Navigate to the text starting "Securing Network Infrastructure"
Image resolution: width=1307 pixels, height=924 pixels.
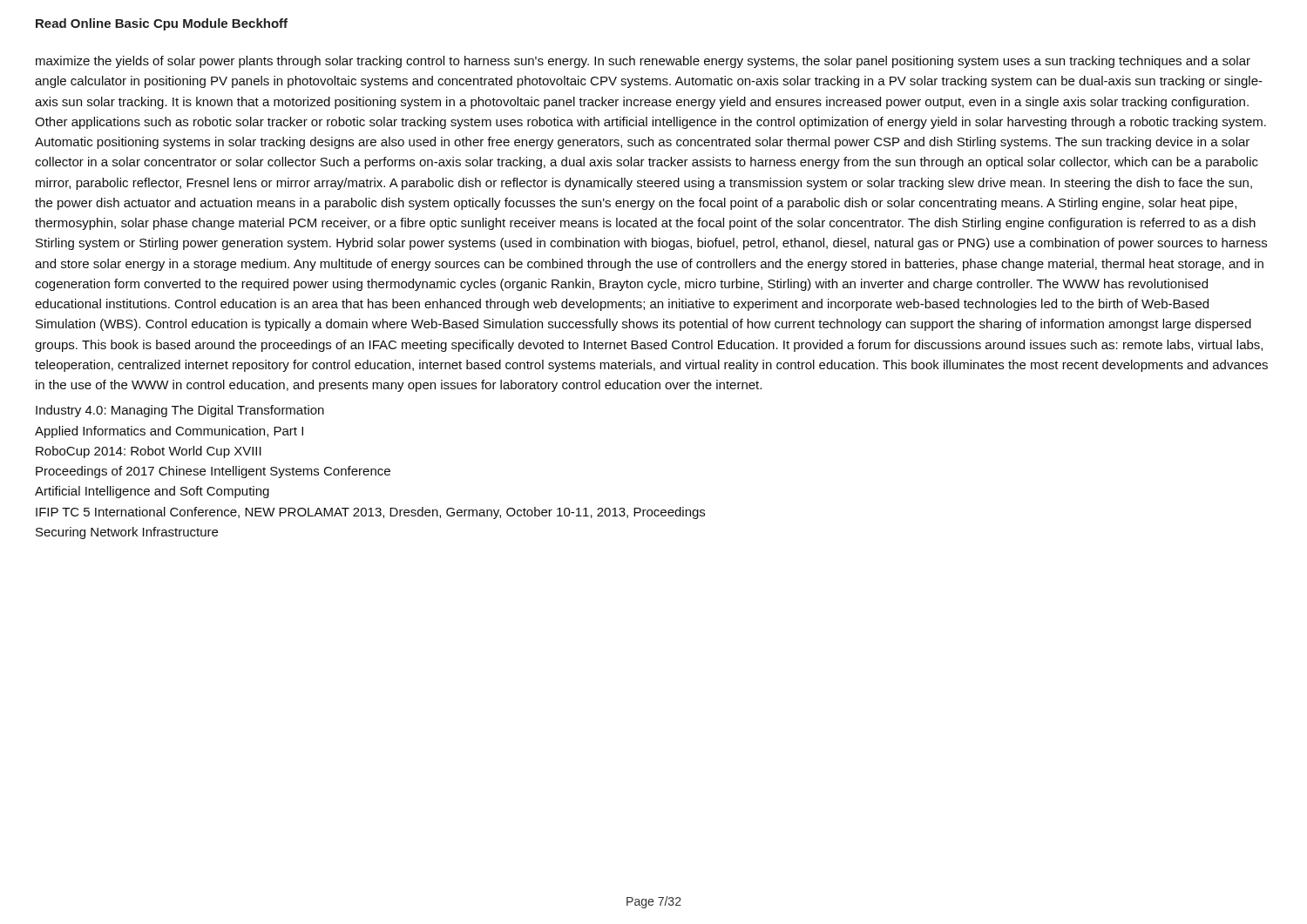click(x=127, y=531)
